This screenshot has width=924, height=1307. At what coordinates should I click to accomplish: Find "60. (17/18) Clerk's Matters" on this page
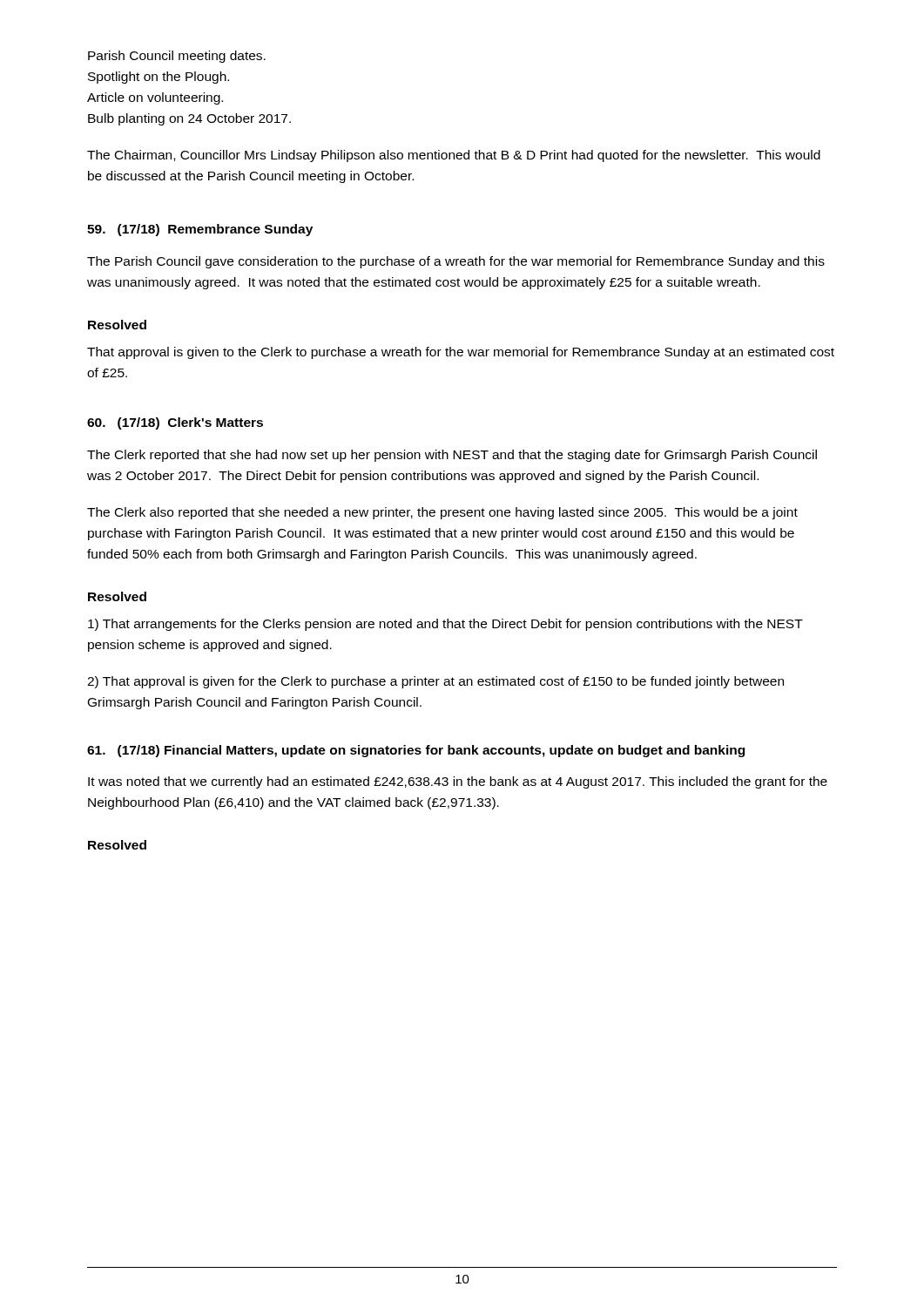pos(175,422)
